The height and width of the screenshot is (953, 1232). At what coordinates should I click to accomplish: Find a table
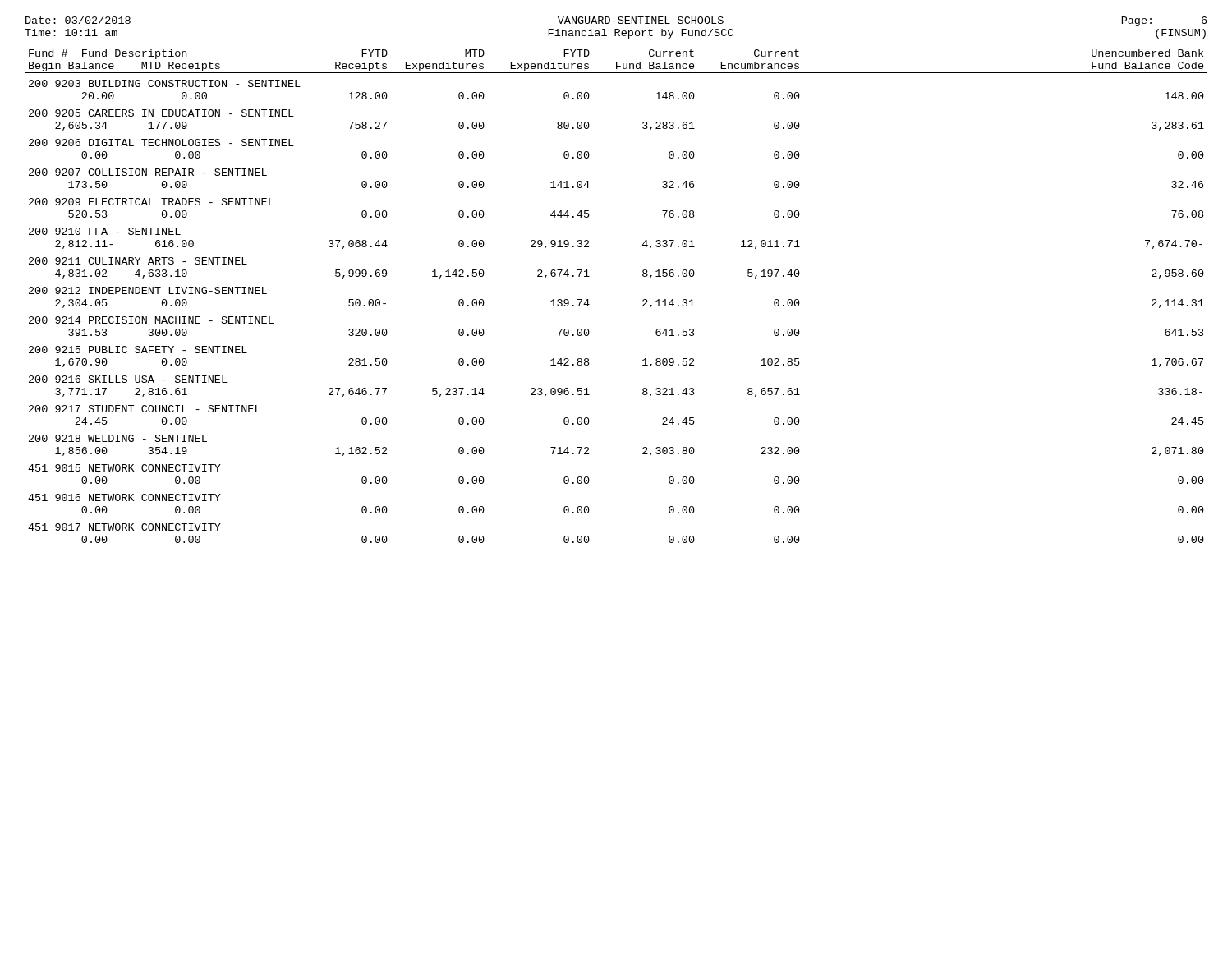point(616,297)
